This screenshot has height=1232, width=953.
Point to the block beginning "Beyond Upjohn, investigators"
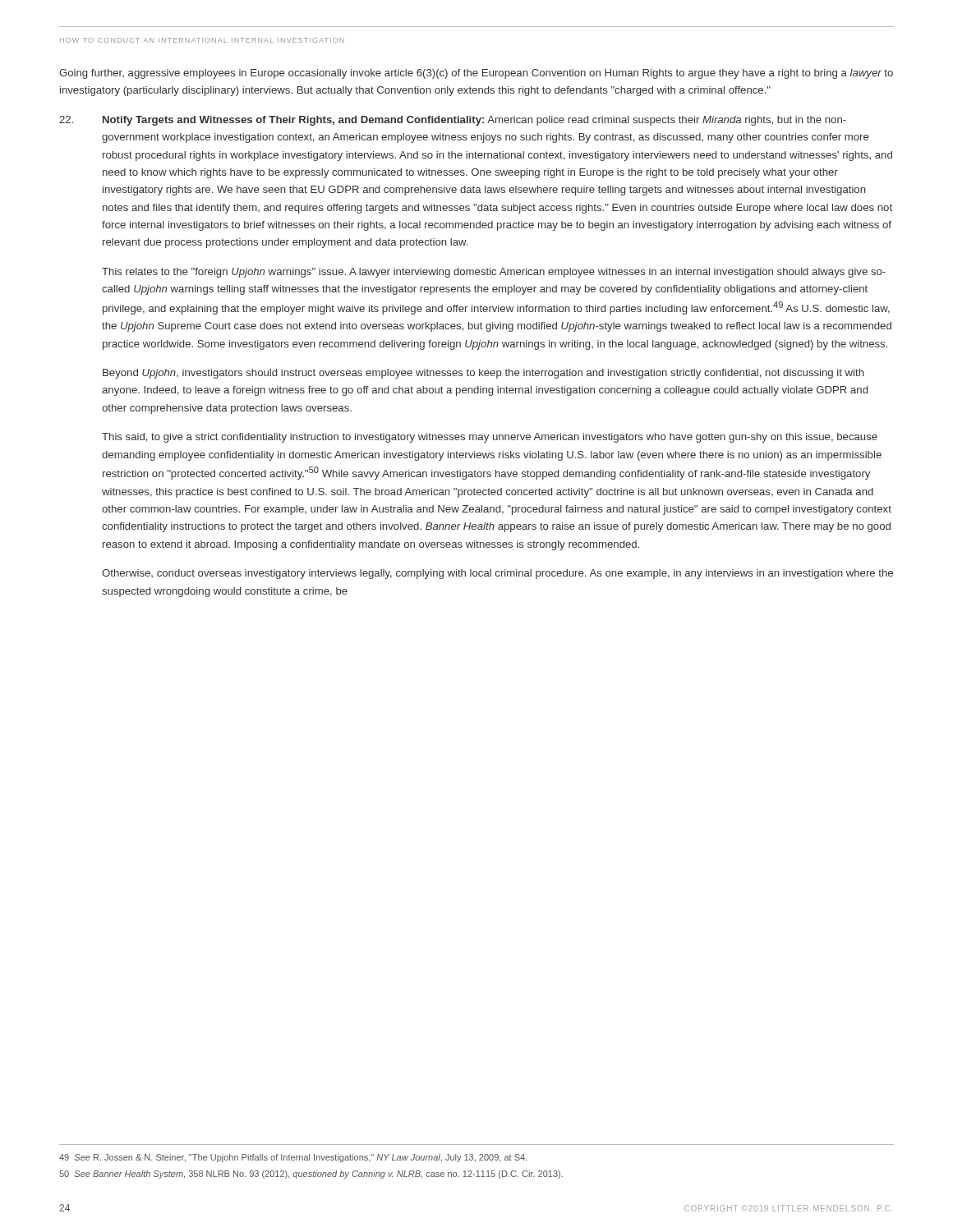point(485,390)
